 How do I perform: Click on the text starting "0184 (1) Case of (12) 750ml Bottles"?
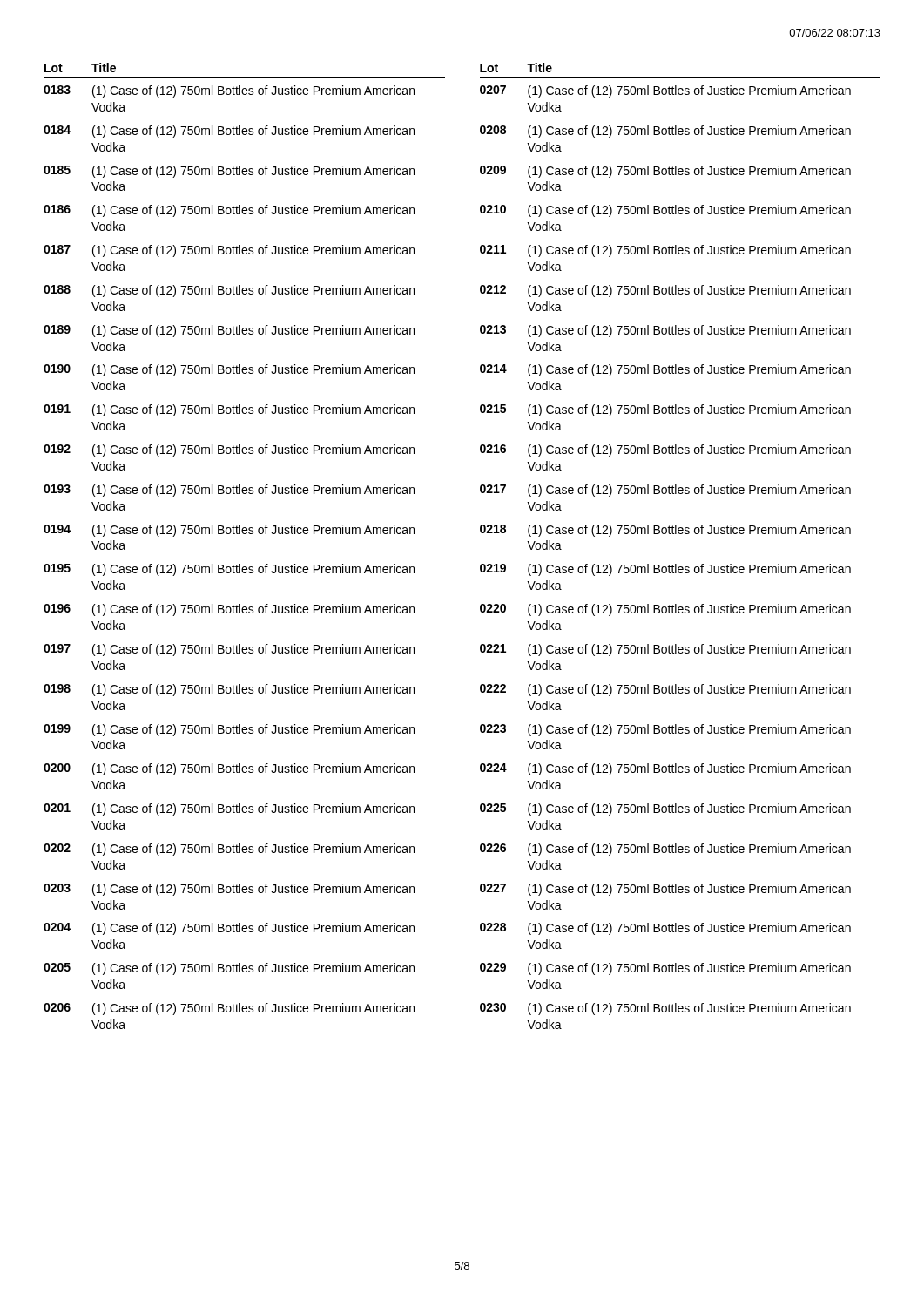[244, 139]
